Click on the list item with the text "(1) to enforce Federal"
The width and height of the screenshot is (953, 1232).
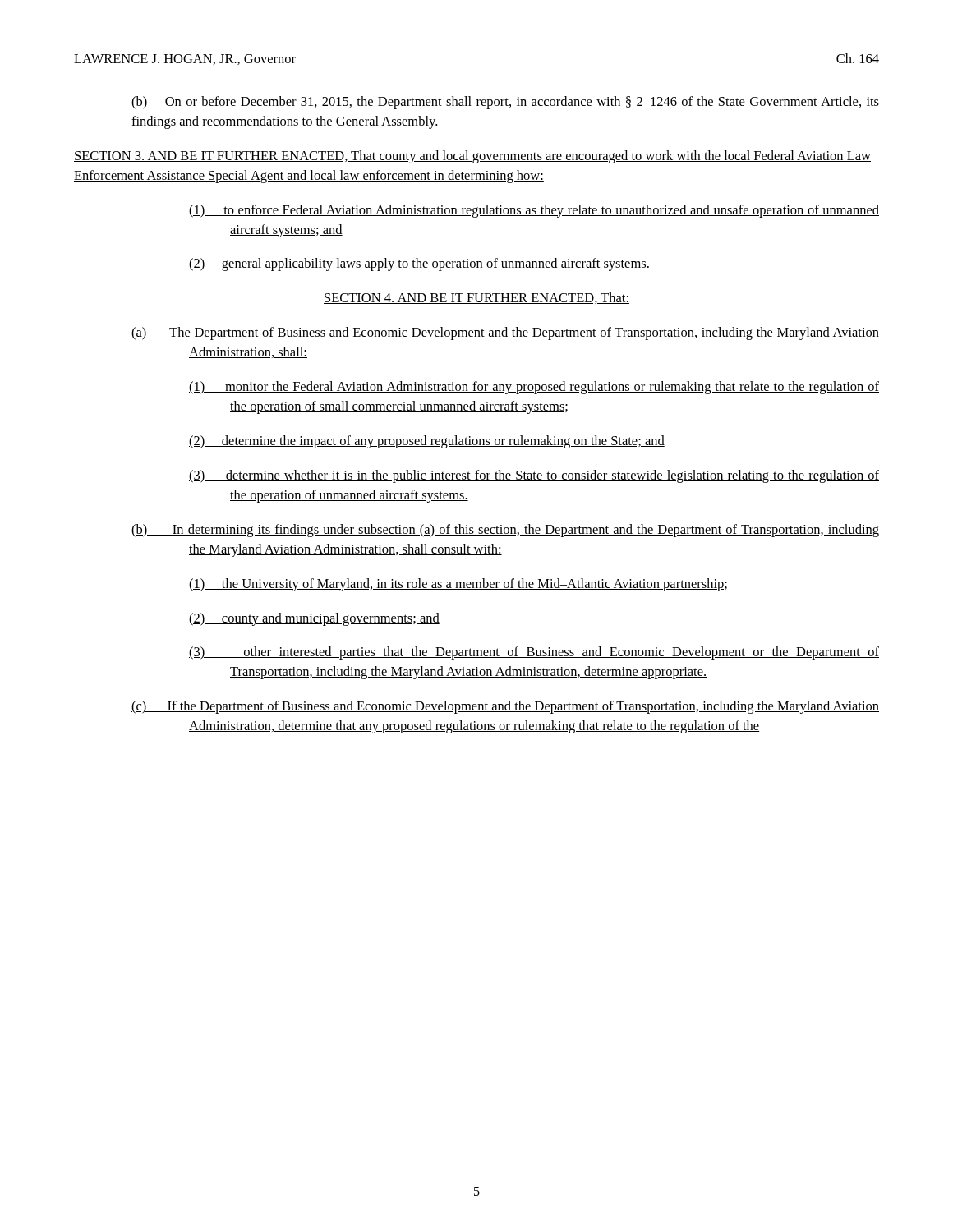click(x=534, y=219)
